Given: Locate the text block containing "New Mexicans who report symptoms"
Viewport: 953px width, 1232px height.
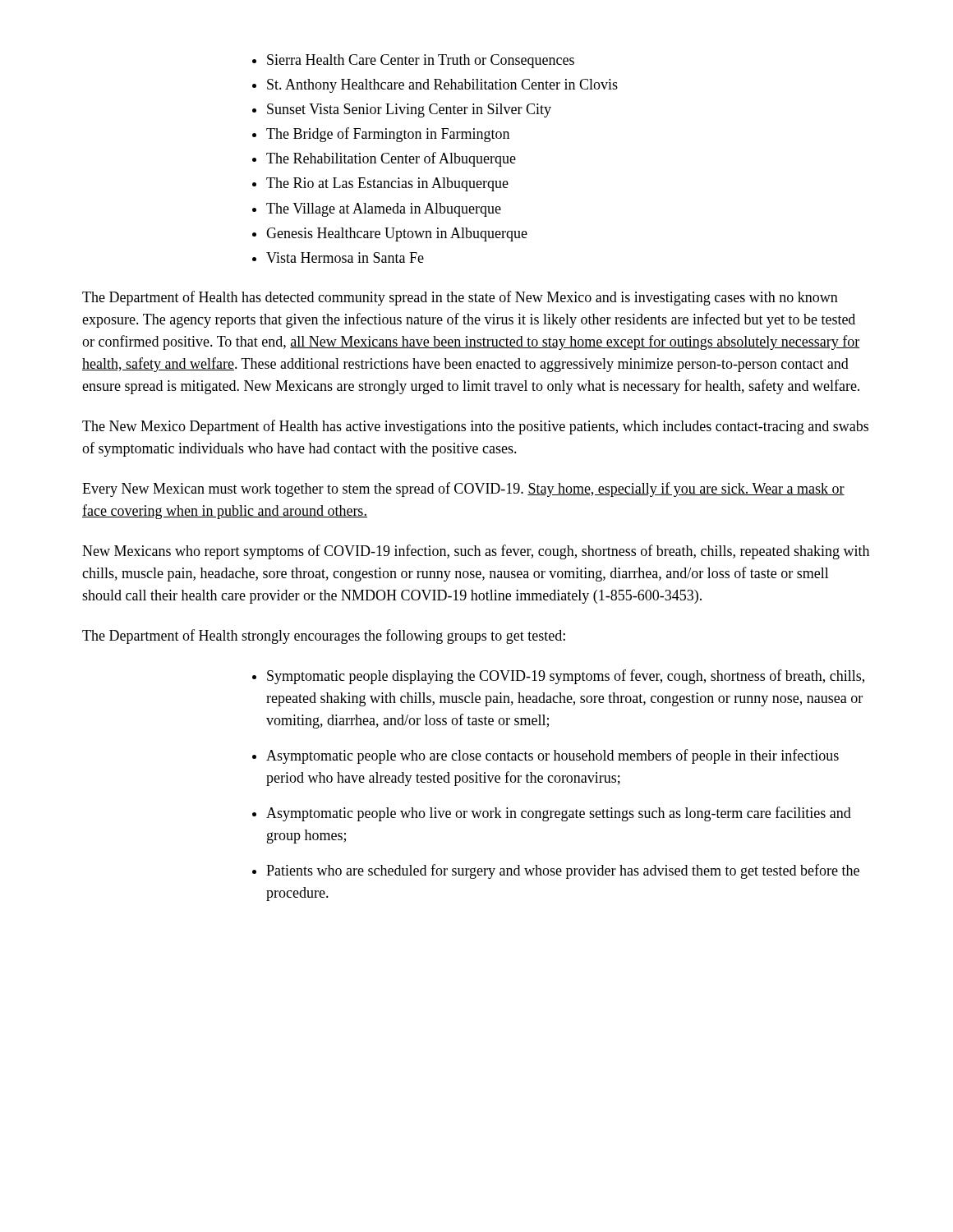Looking at the screenshot, I should pos(476,573).
